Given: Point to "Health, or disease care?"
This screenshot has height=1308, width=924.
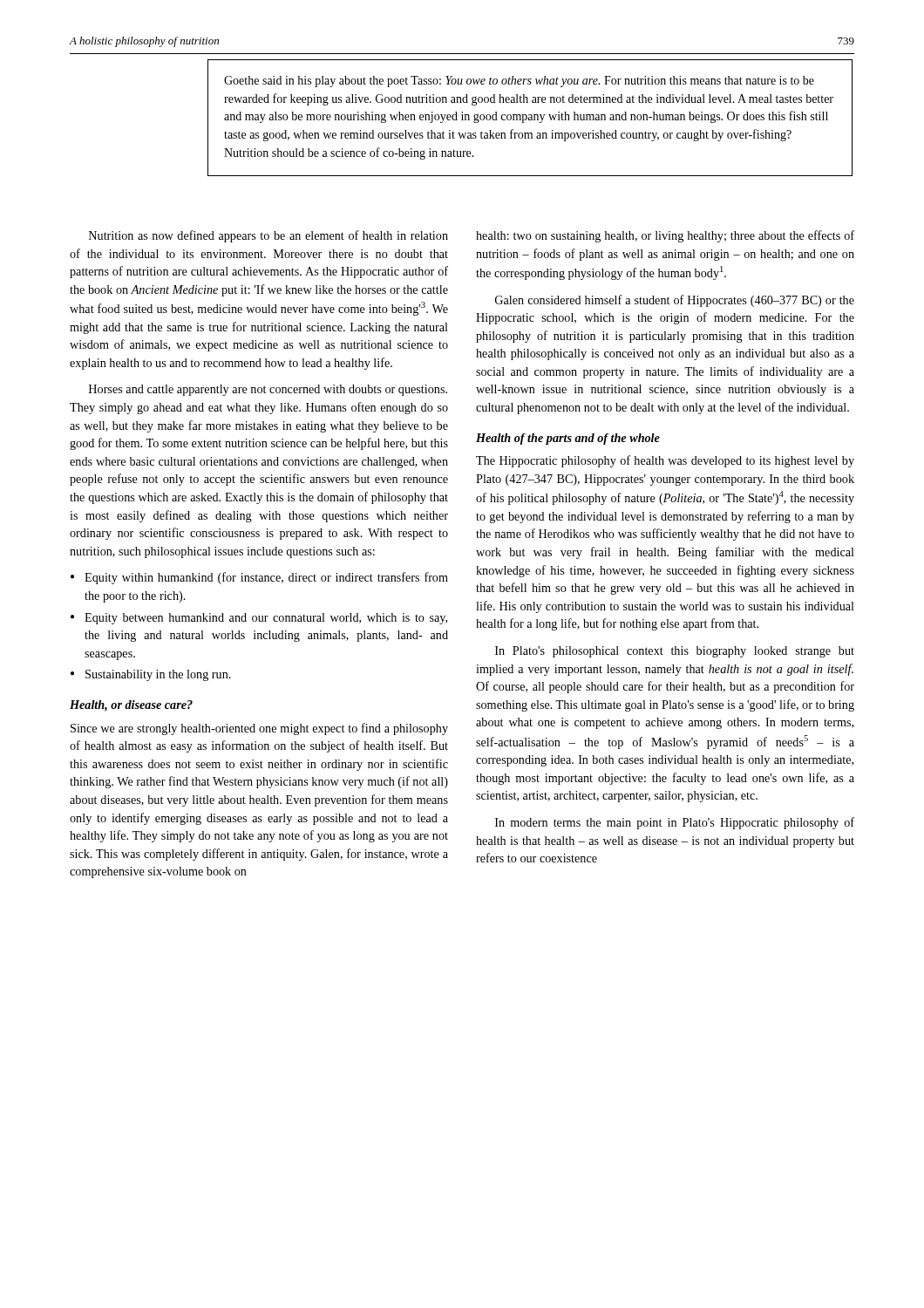Looking at the screenshot, I should (131, 705).
